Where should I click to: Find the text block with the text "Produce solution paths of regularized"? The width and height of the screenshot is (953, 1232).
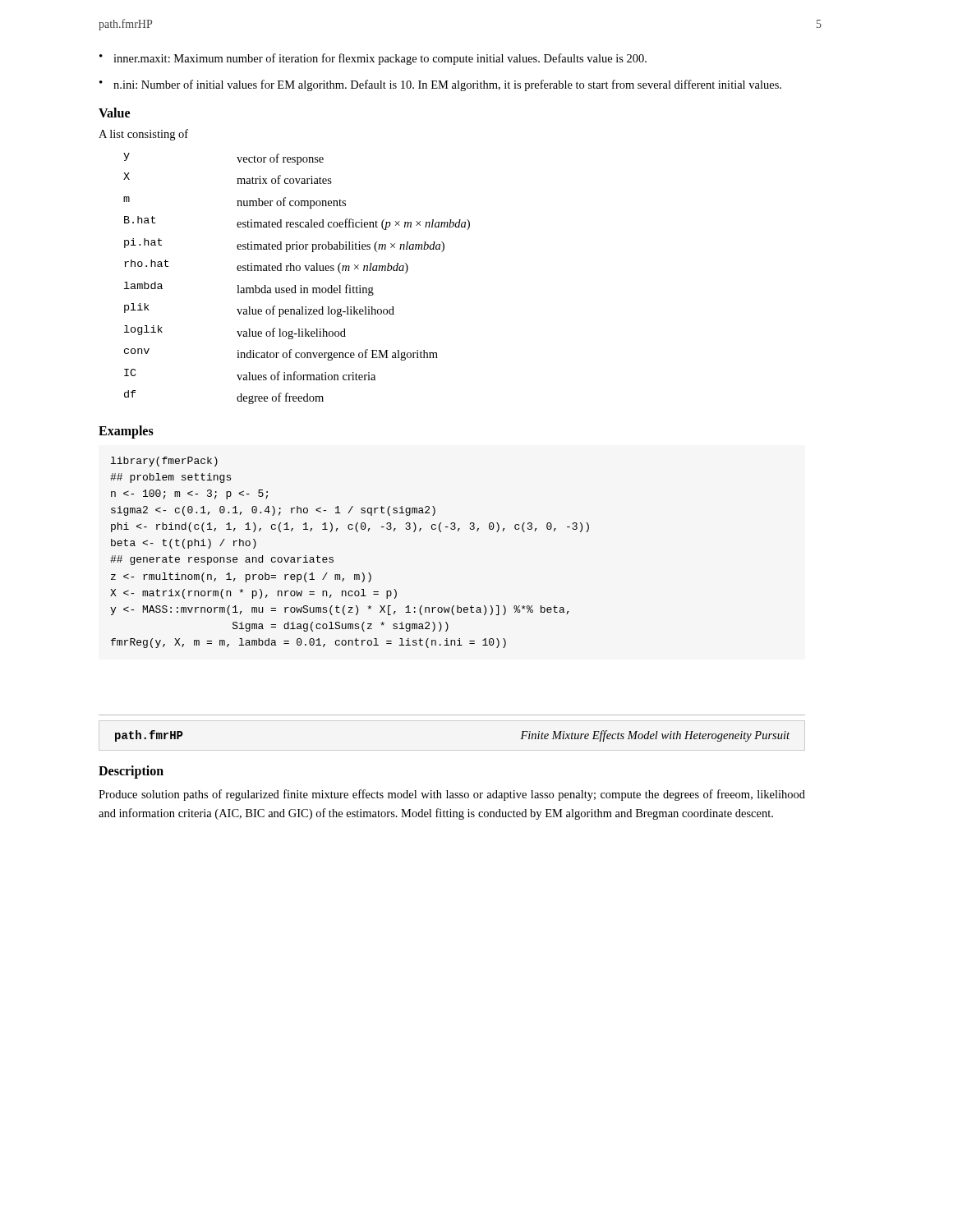pos(452,804)
